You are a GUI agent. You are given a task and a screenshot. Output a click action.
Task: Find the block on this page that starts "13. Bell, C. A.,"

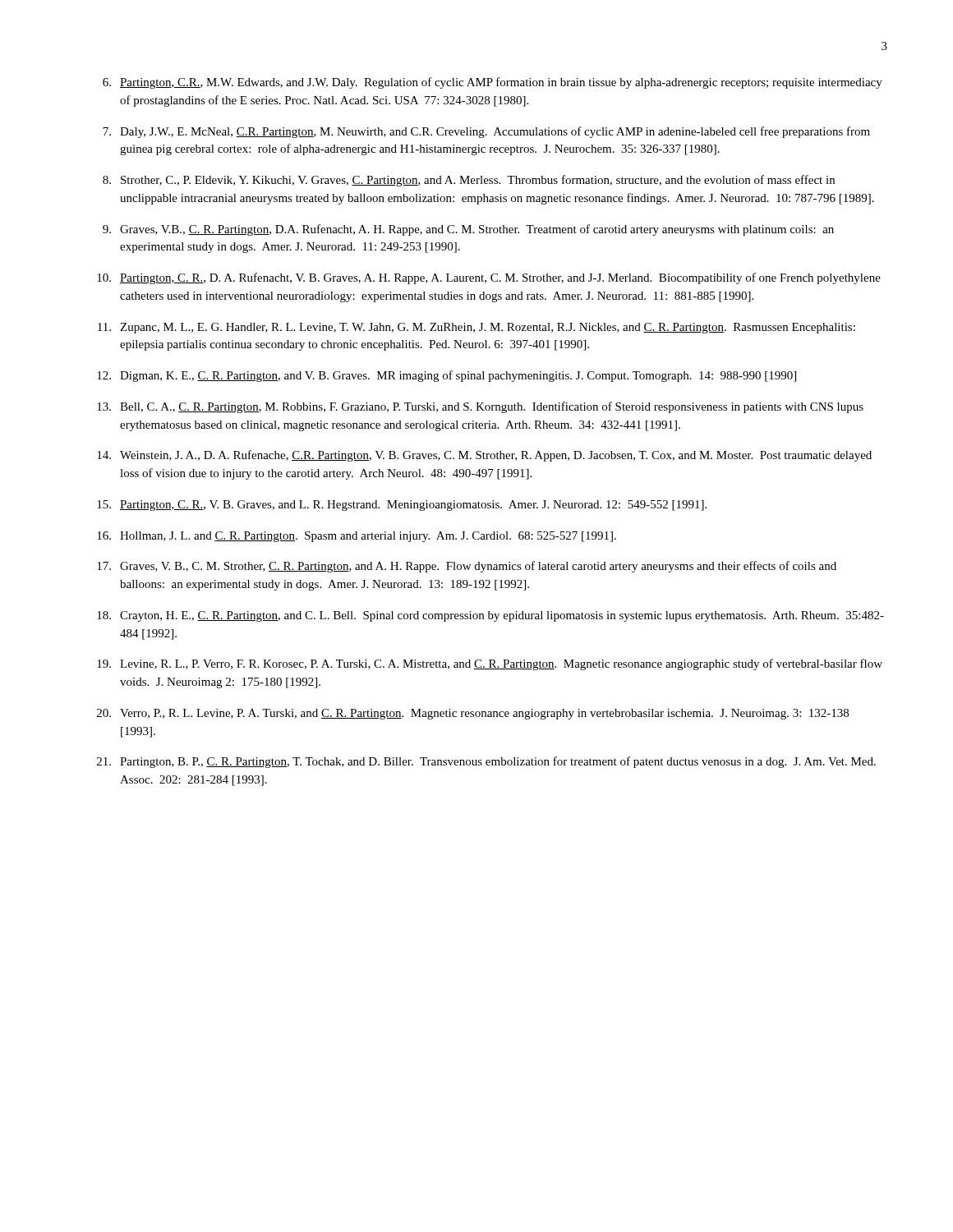485,416
